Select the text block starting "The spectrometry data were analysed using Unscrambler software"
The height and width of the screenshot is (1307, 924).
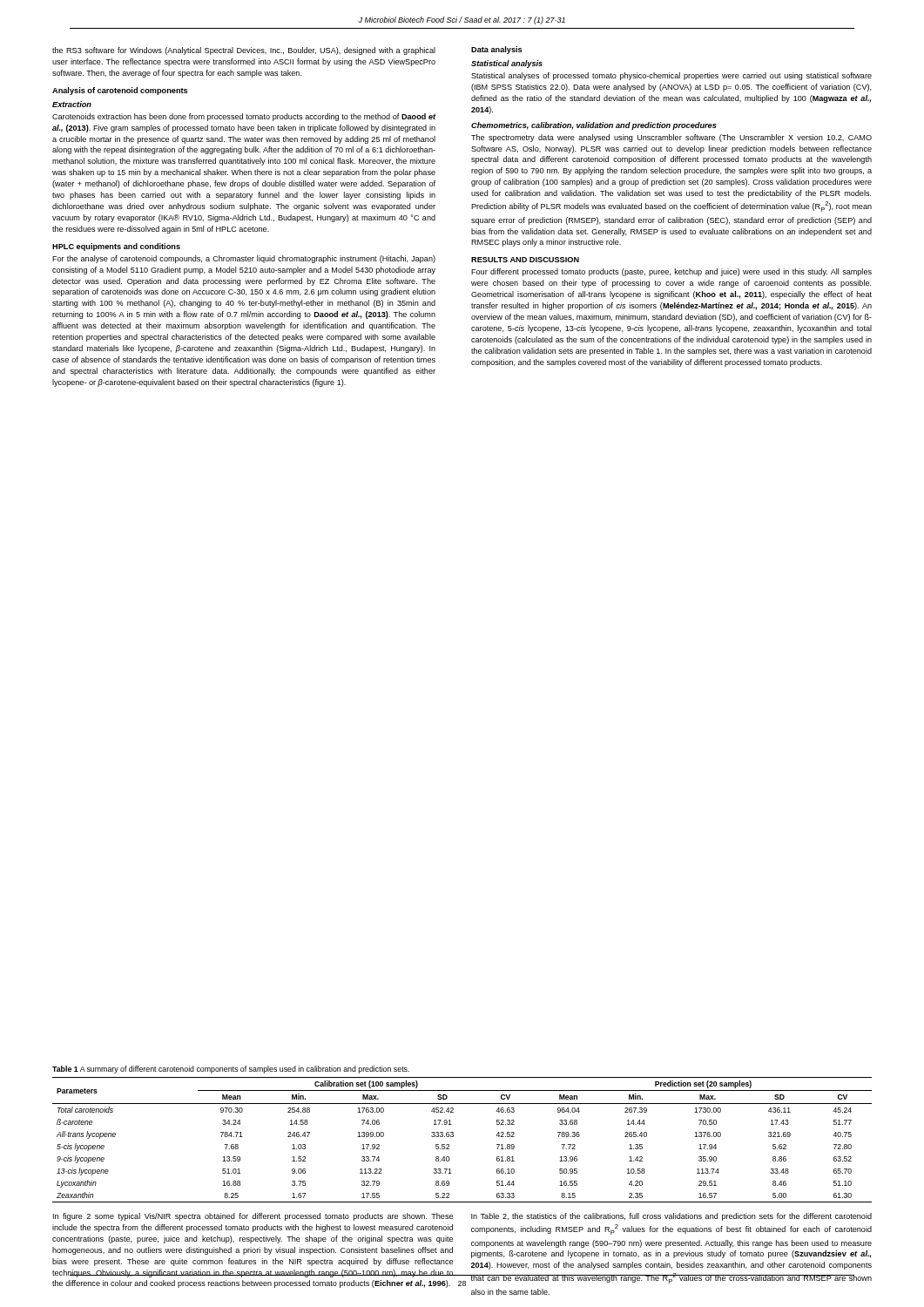pyautogui.click(x=671, y=190)
